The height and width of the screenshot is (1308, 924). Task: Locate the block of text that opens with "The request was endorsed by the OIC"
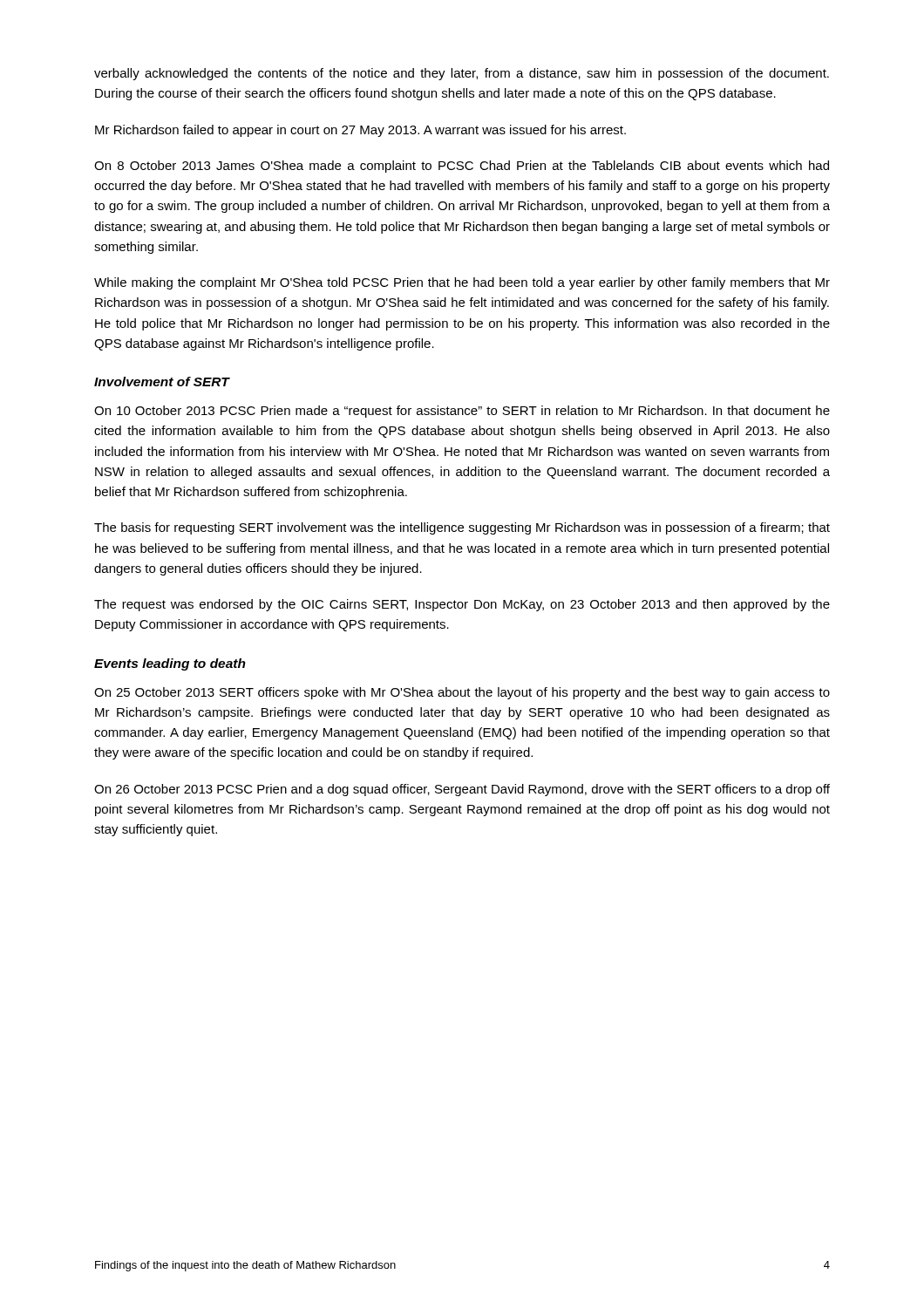(462, 614)
